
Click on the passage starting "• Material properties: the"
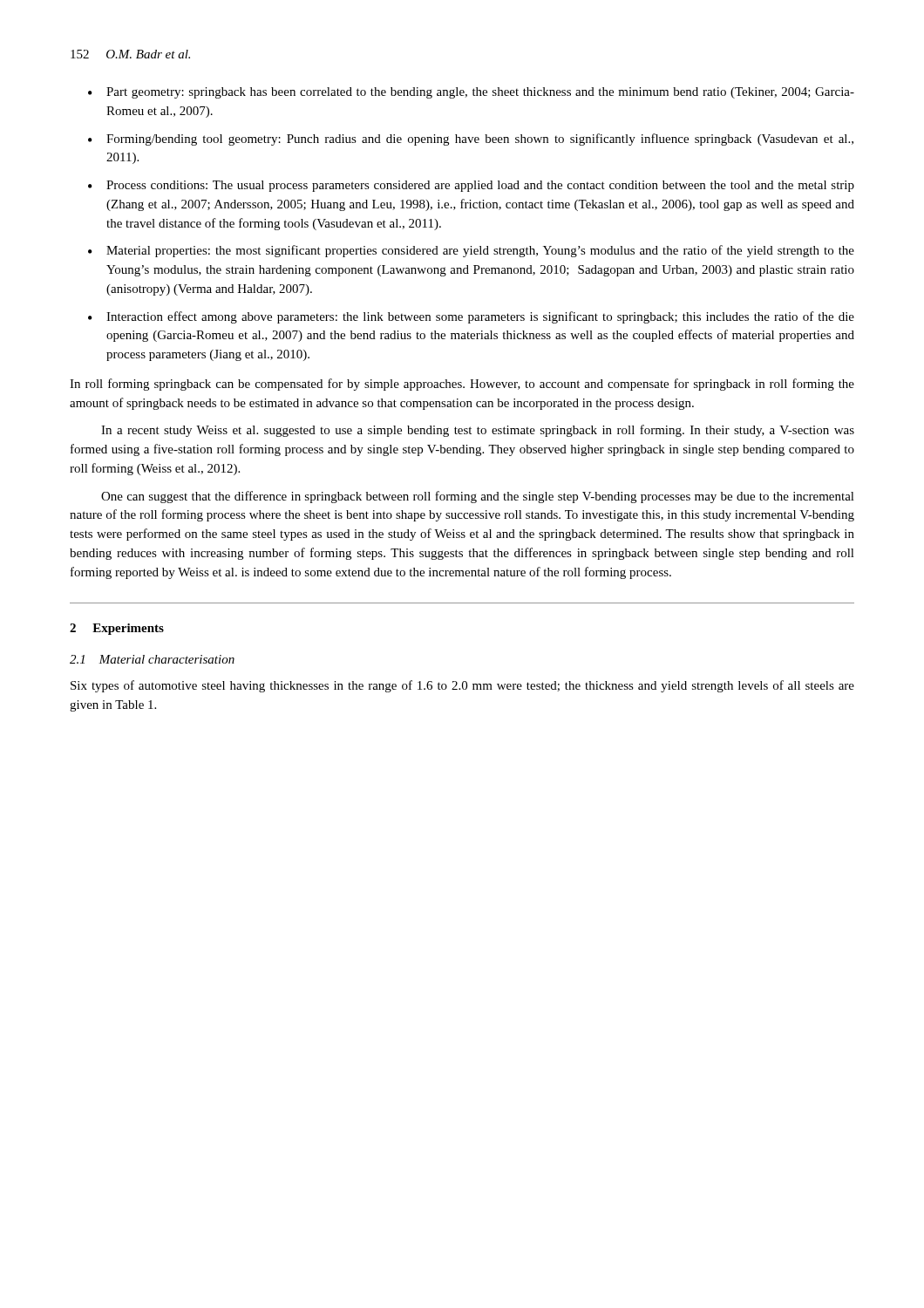pos(471,270)
